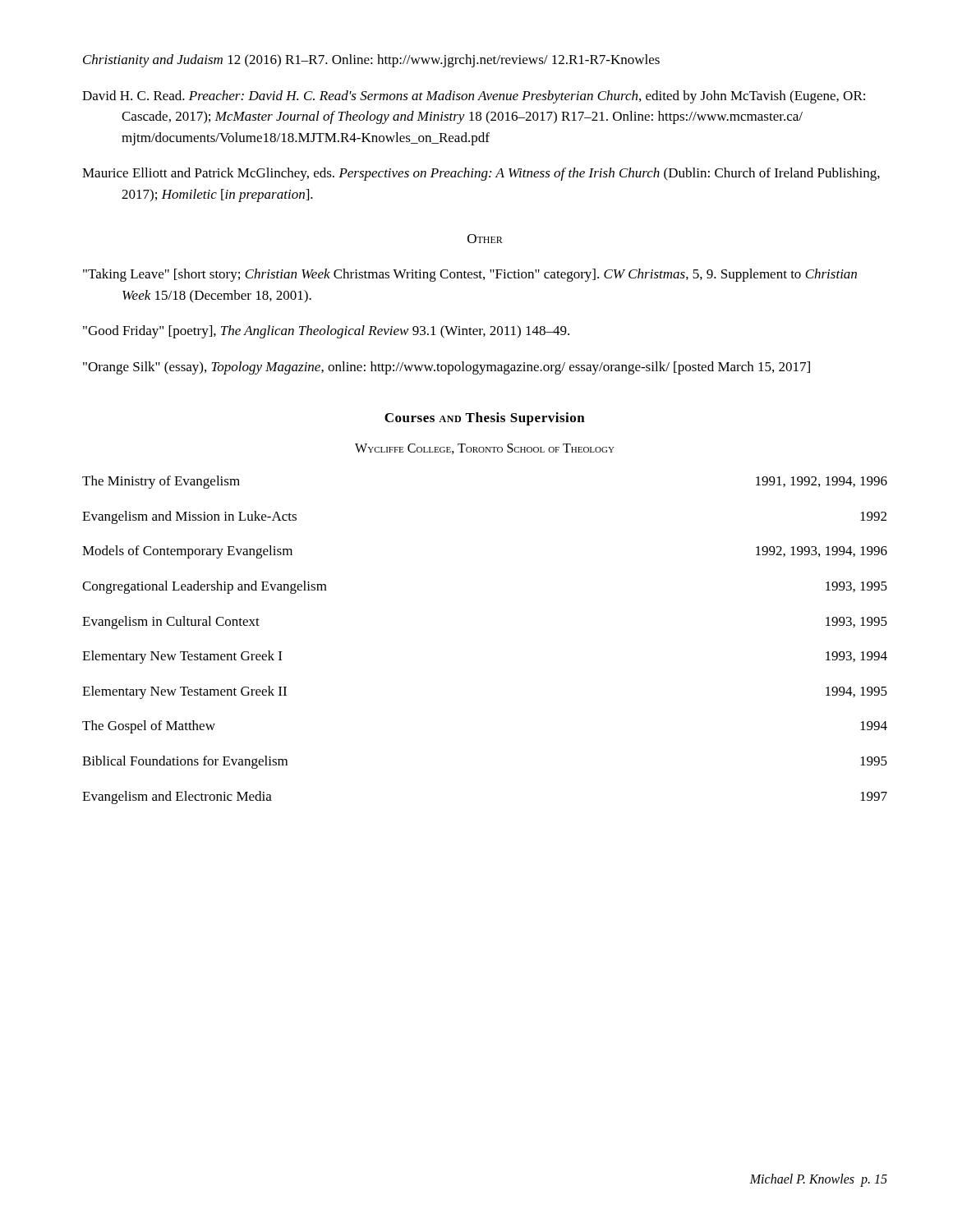Find "Courses and Thesis Supervision" on this page
Image resolution: width=953 pixels, height=1232 pixels.
(x=485, y=418)
